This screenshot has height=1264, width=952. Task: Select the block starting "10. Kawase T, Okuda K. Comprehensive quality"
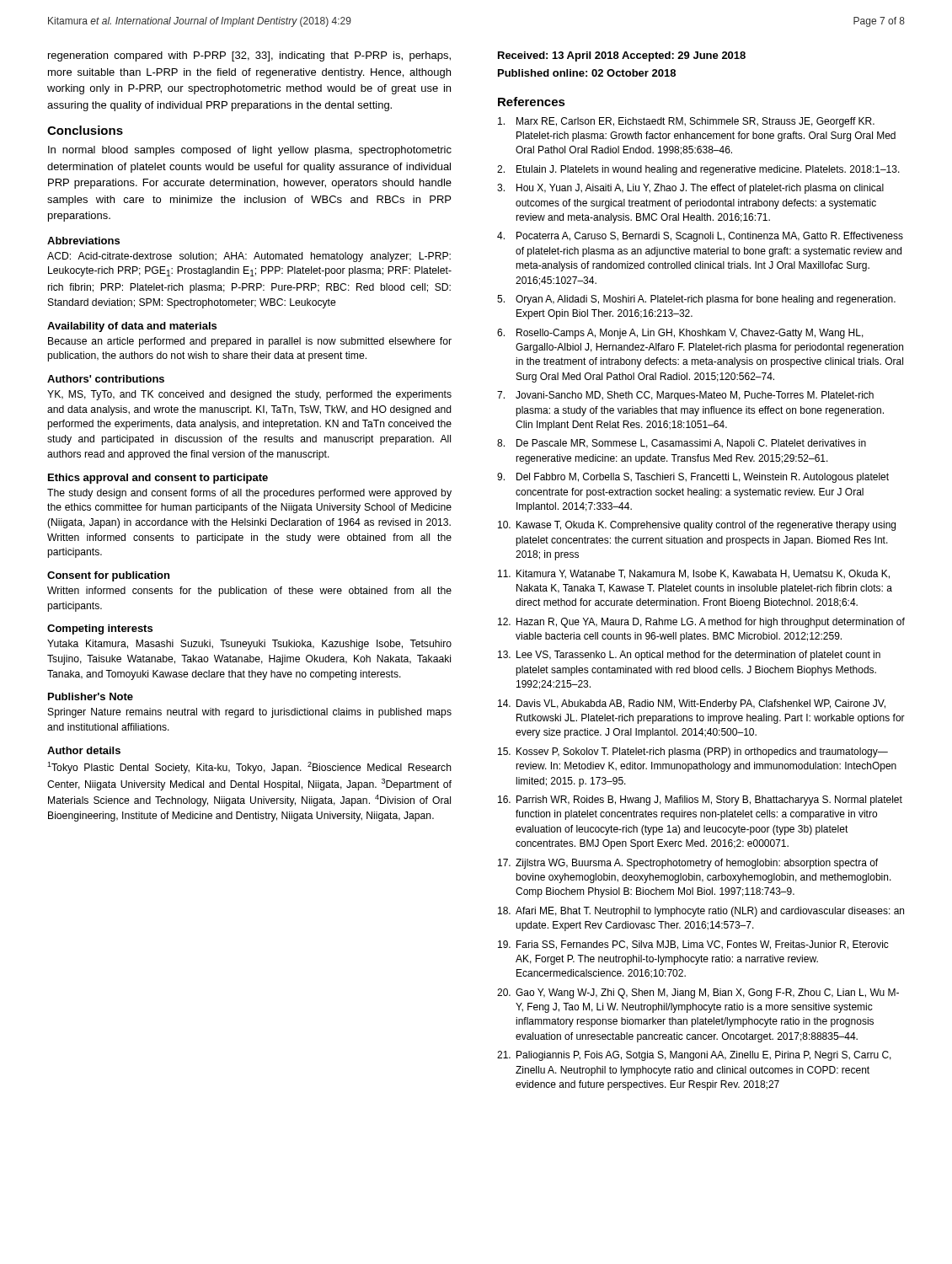pyautogui.click(x=701, y=540)
